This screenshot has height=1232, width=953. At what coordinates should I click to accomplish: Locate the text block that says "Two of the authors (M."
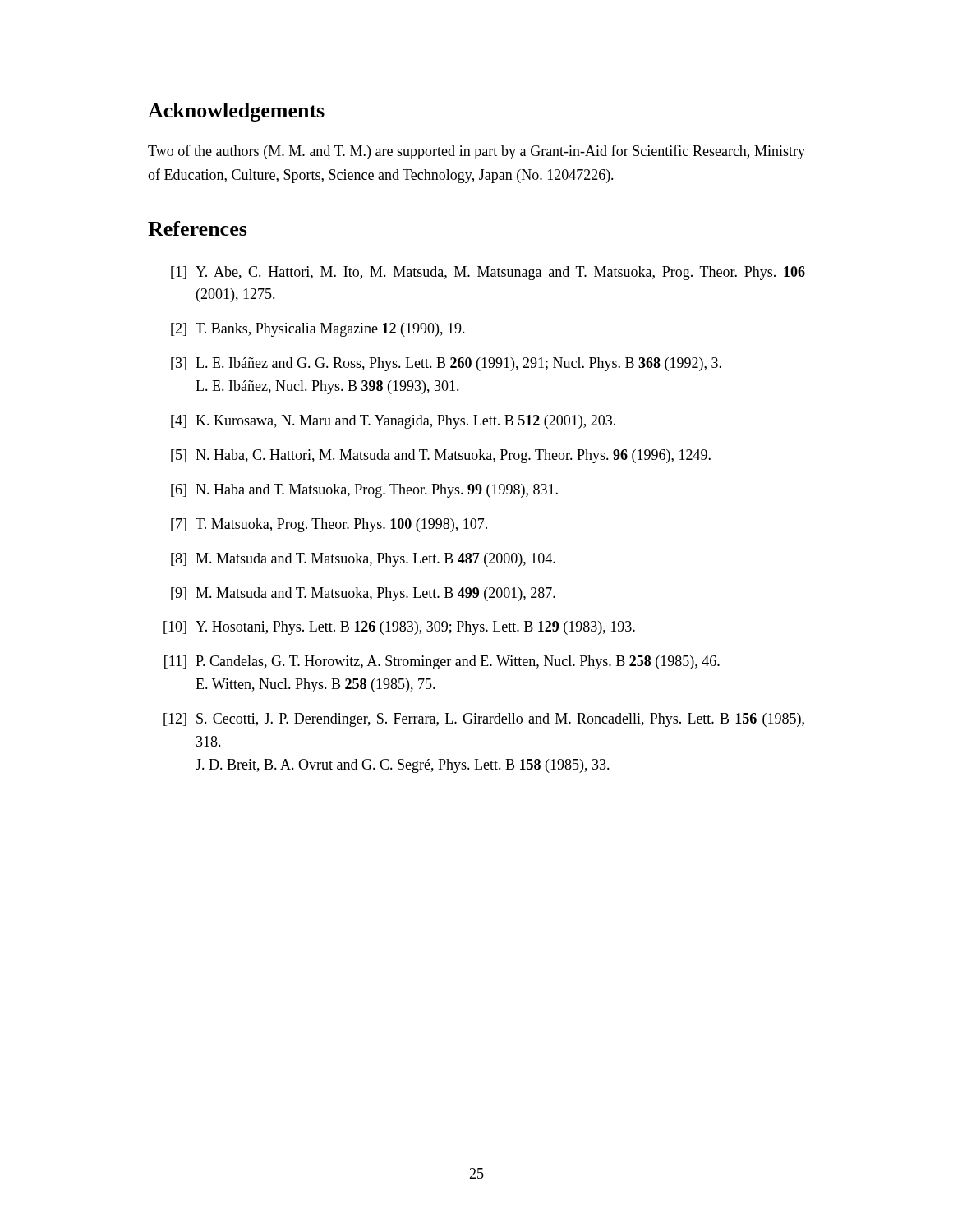point(476,163)
